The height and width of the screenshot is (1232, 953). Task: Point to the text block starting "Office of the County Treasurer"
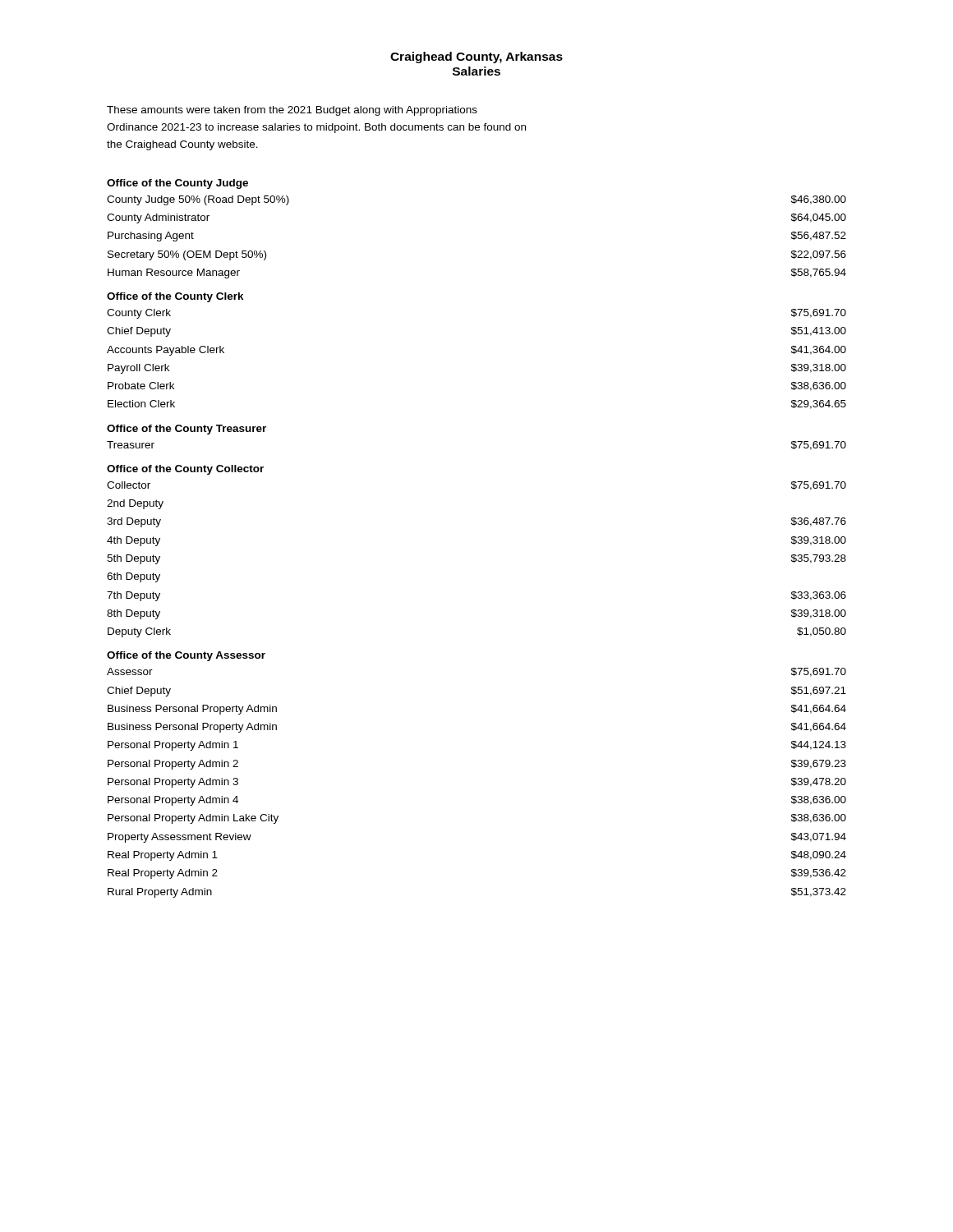pyautogui.click(x=187, y=428)
